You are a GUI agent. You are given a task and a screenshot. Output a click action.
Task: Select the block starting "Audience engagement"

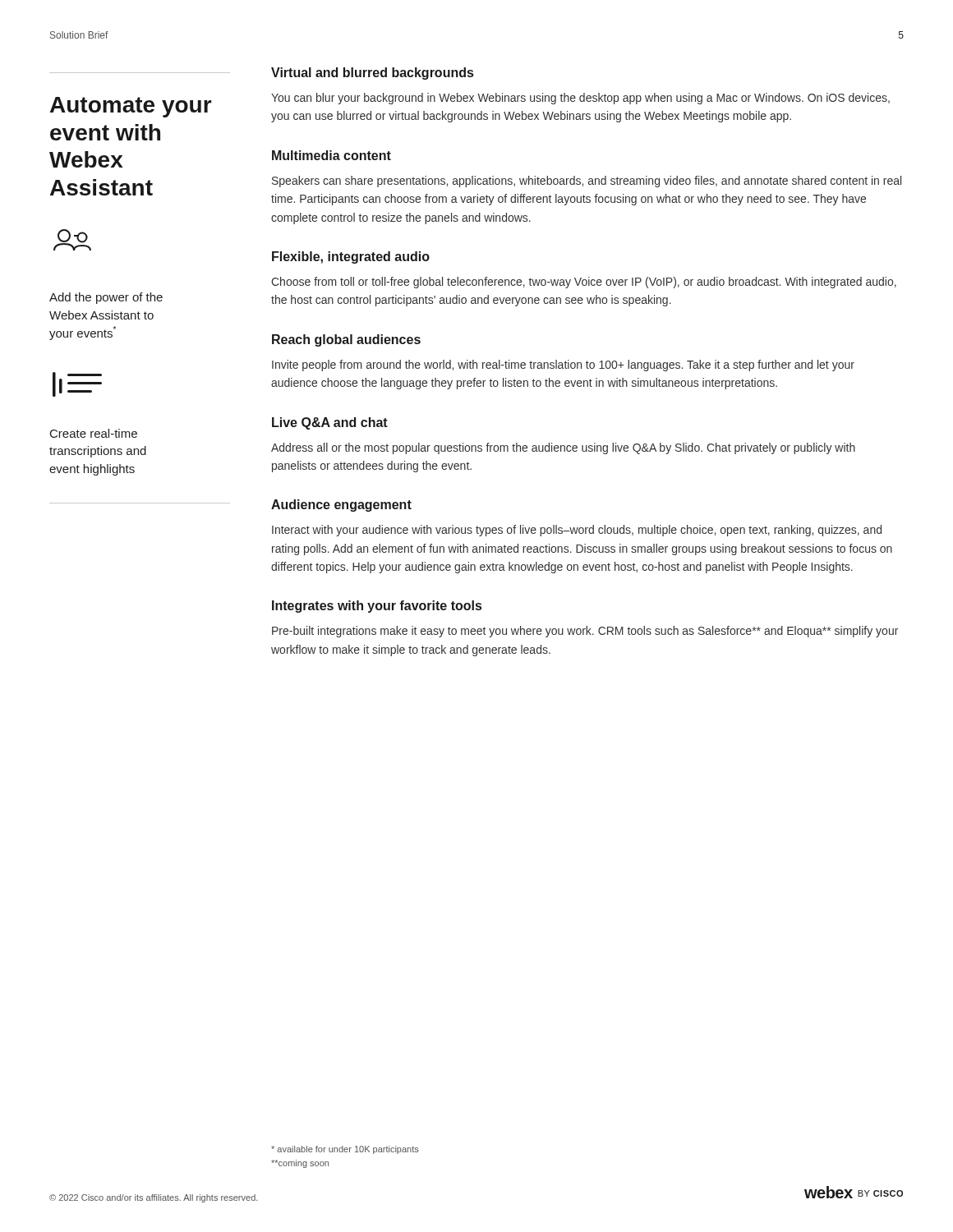pyautogui.click(x=341, y=505)
